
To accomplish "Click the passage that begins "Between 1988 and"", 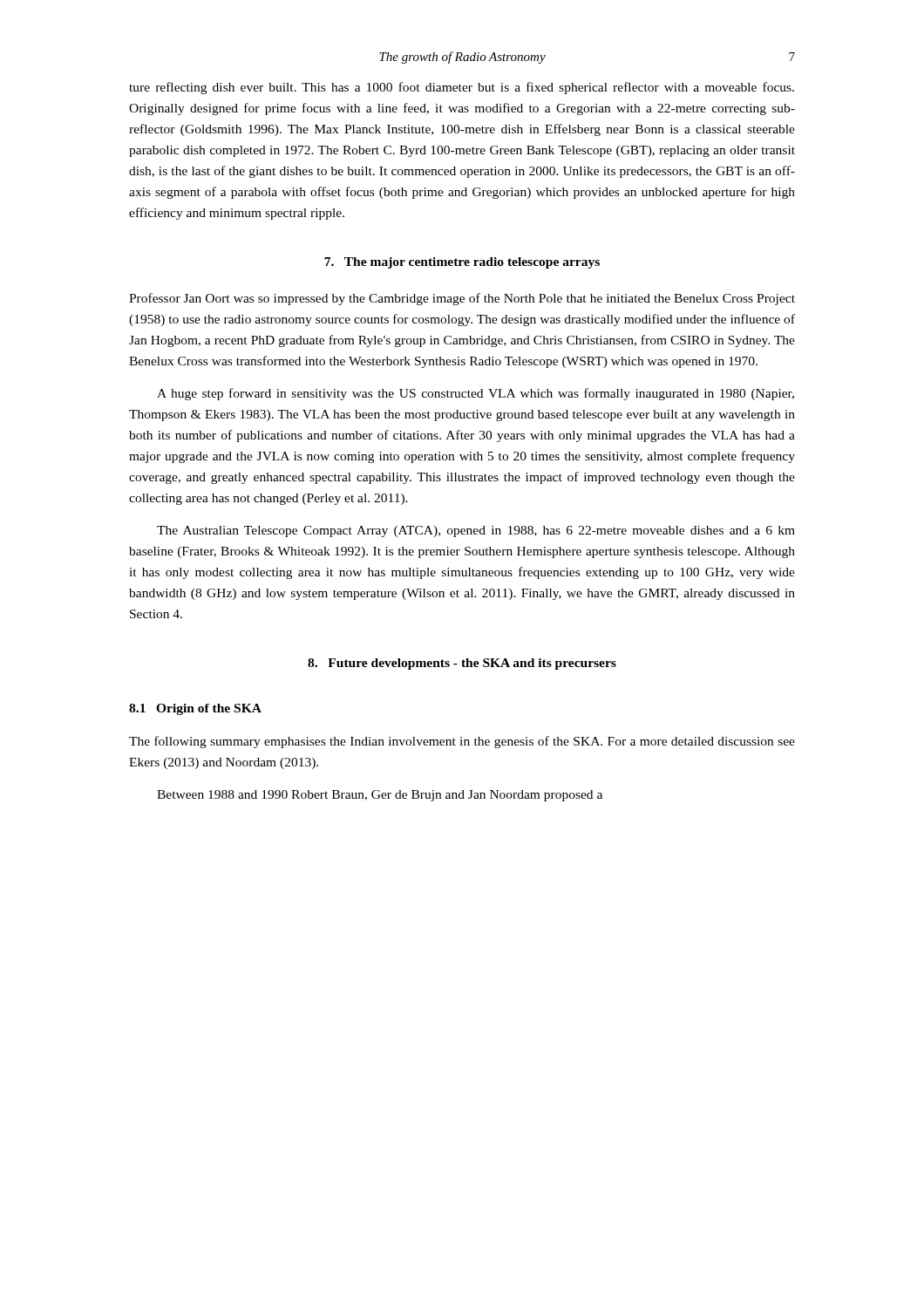I will tap(462, 795).
